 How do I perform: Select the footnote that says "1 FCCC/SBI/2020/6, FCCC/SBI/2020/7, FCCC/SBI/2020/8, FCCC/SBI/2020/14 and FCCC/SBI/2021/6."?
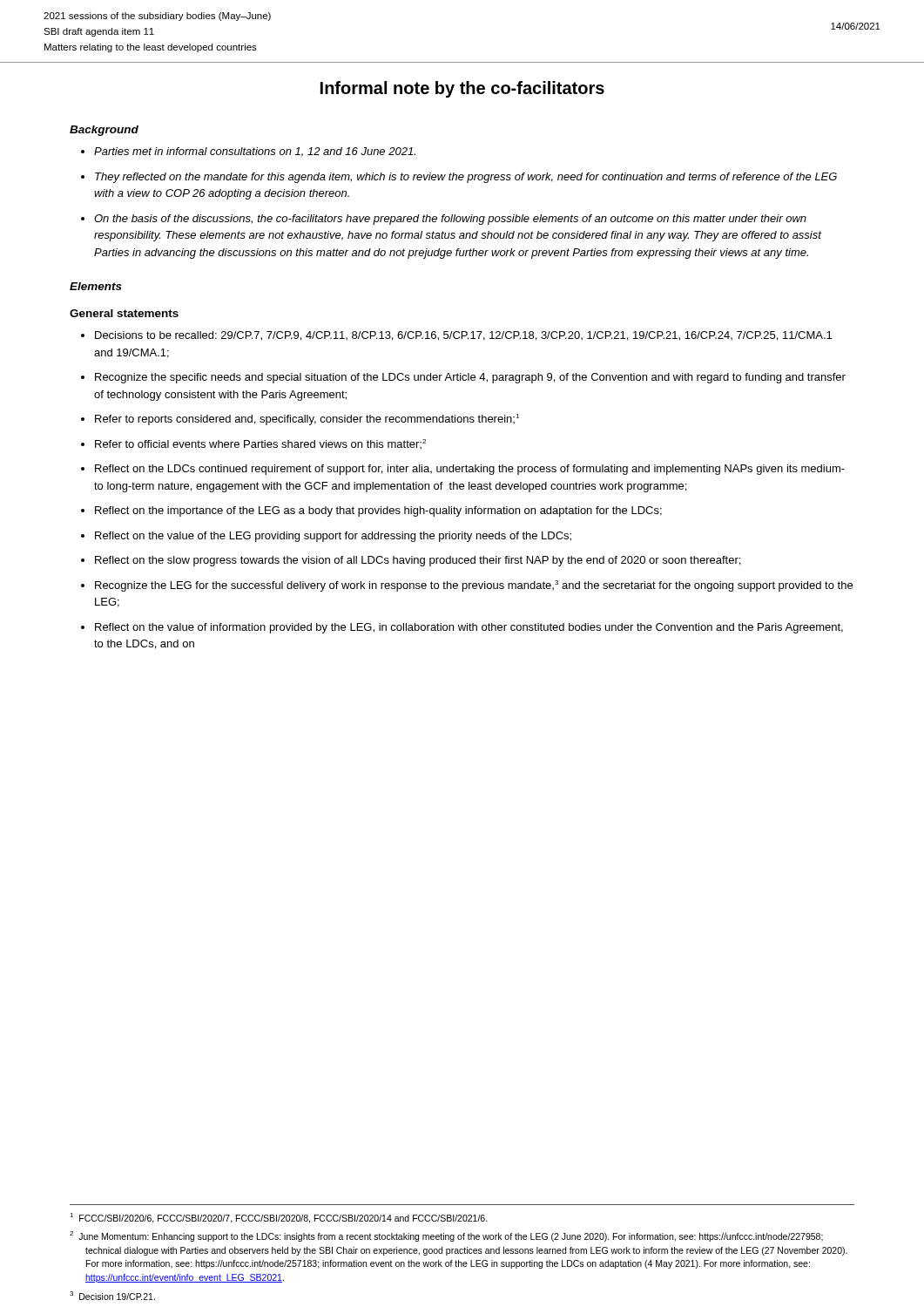279,1217
